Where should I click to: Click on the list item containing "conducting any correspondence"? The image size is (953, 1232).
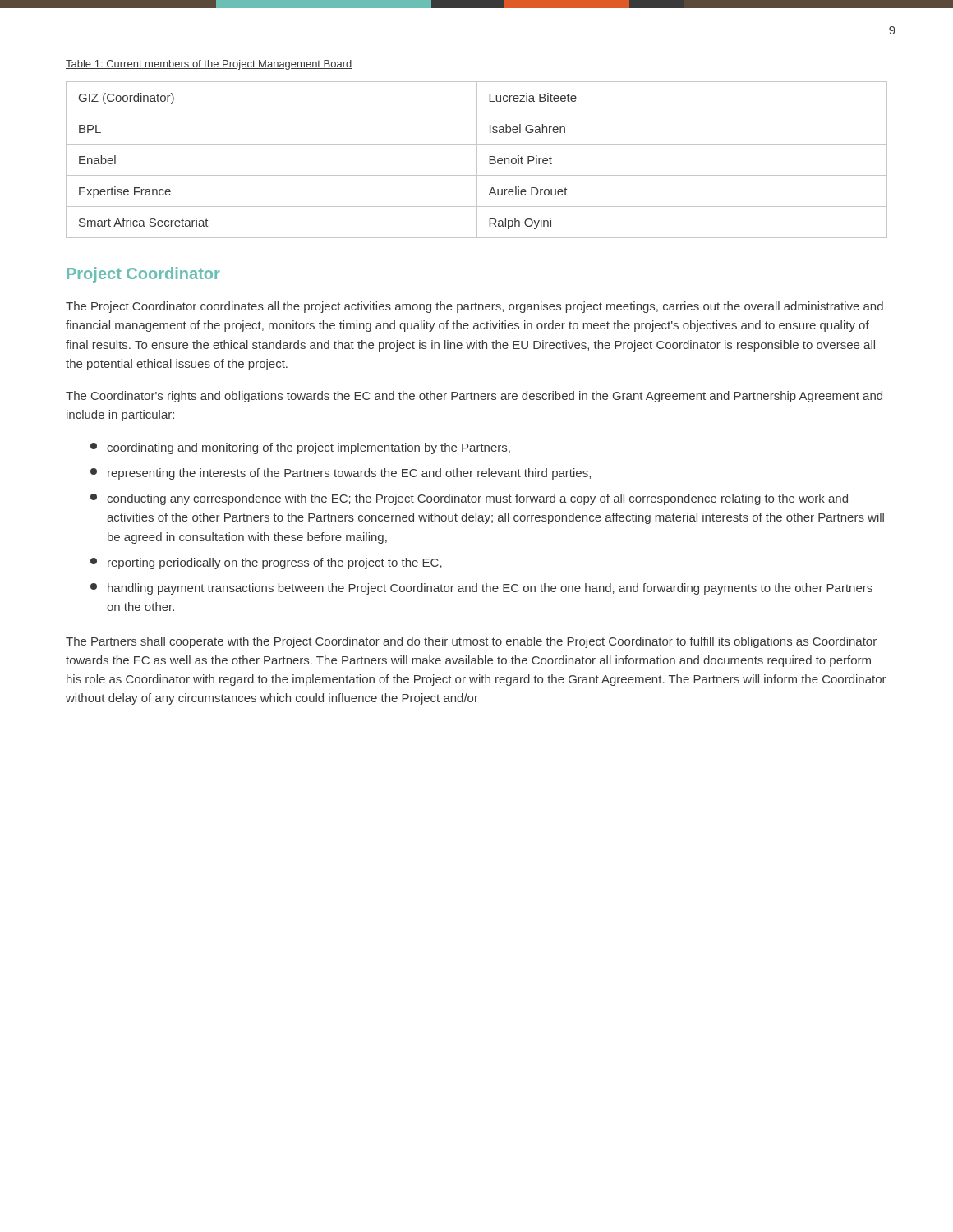[489, 517]
